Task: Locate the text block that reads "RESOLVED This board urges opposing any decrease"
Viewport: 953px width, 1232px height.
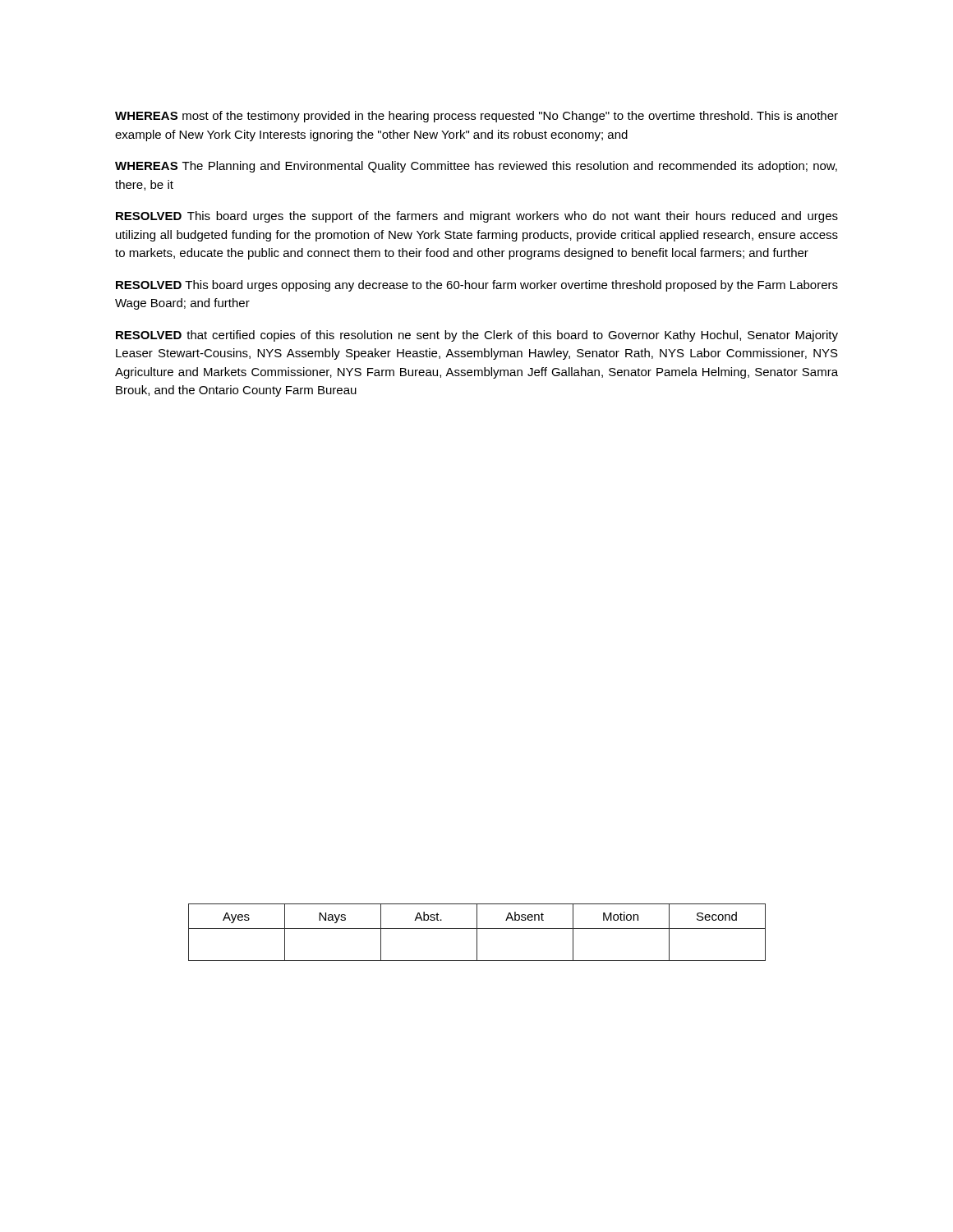Action: (x=476, y=293)
